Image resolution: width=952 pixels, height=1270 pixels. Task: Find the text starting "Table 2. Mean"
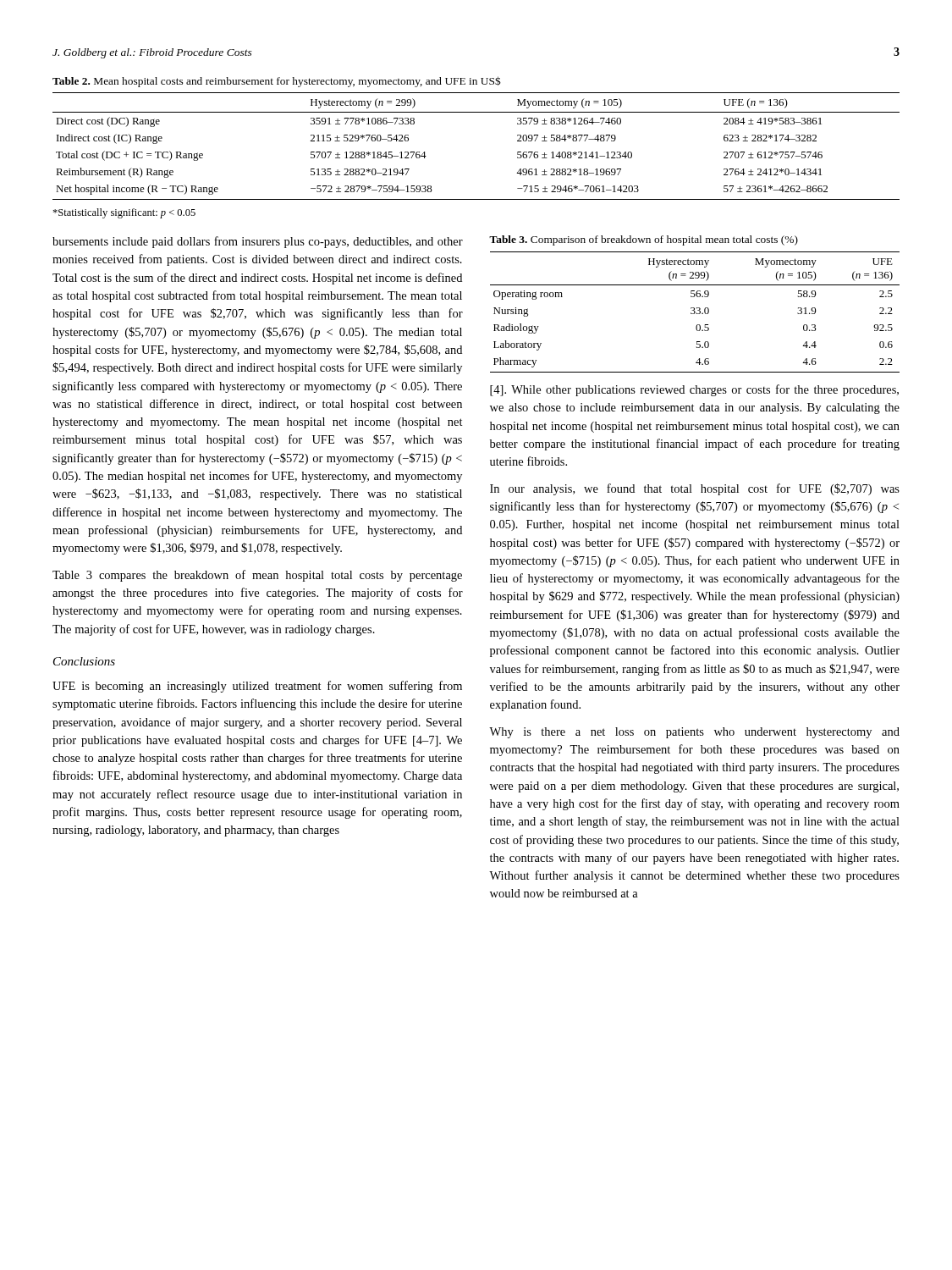277,81
